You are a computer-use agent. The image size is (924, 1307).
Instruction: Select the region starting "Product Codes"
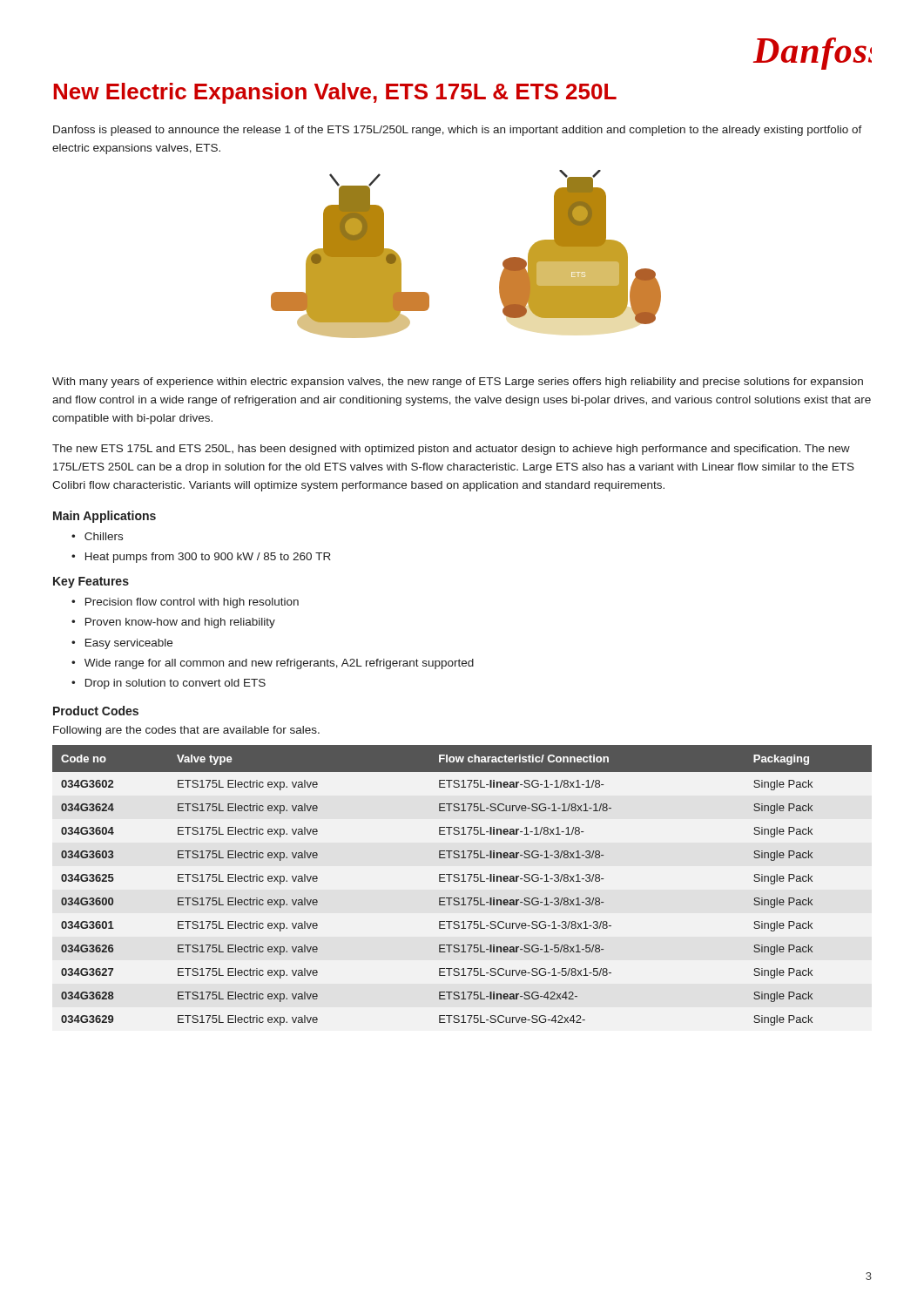pos(96,711)
